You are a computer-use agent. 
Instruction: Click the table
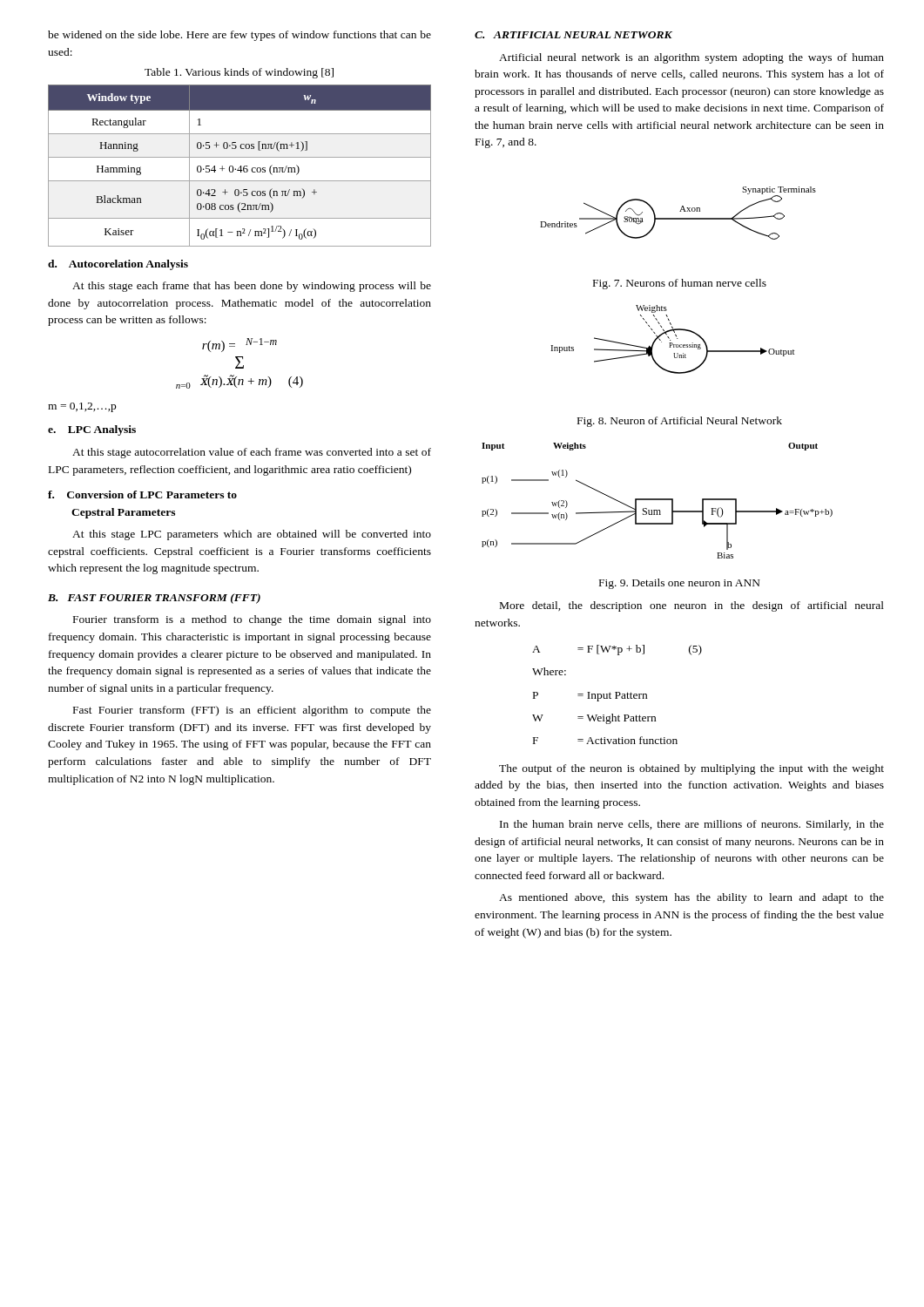click(x=239, y=165)
